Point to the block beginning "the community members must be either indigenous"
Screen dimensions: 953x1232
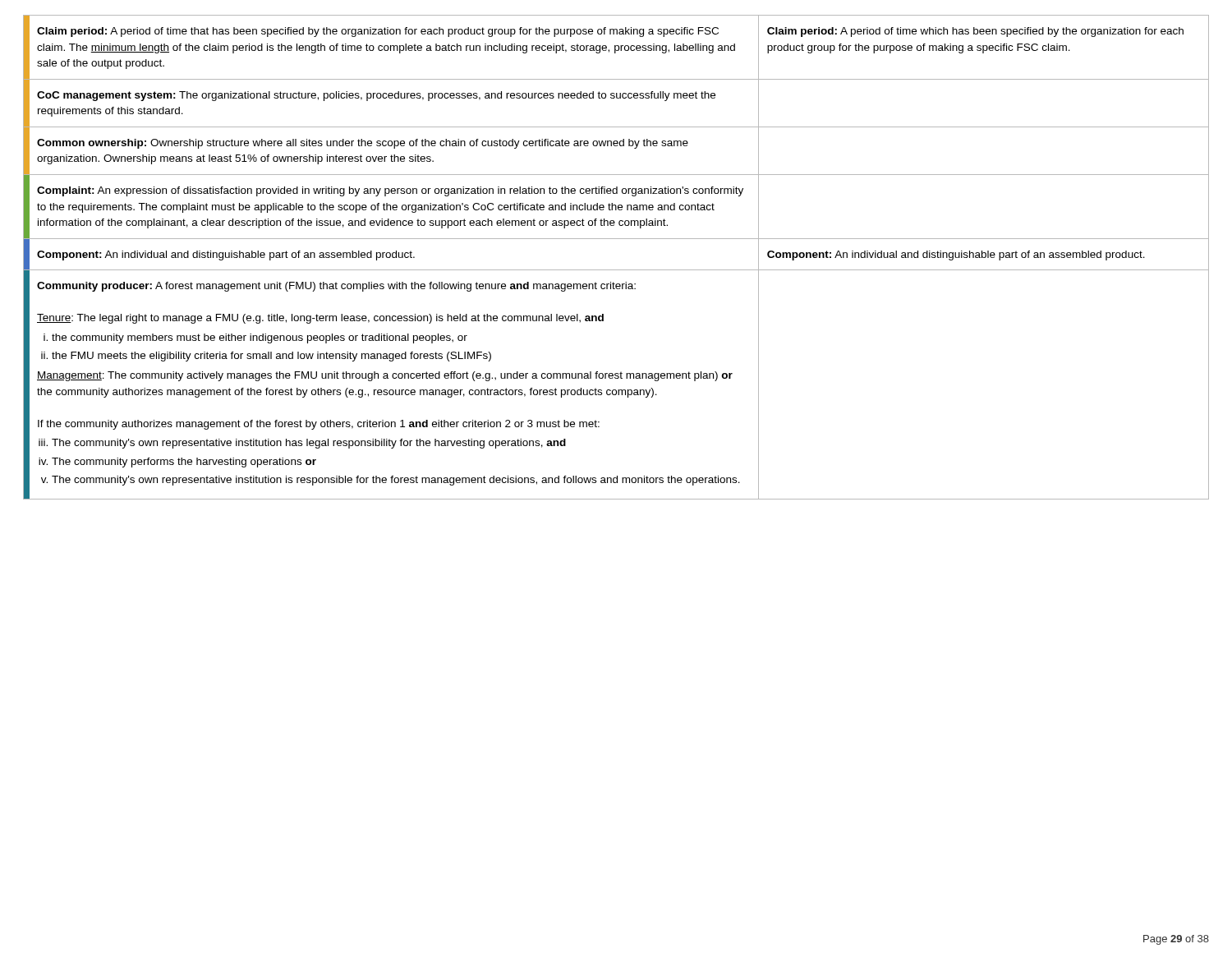[259, 337]
